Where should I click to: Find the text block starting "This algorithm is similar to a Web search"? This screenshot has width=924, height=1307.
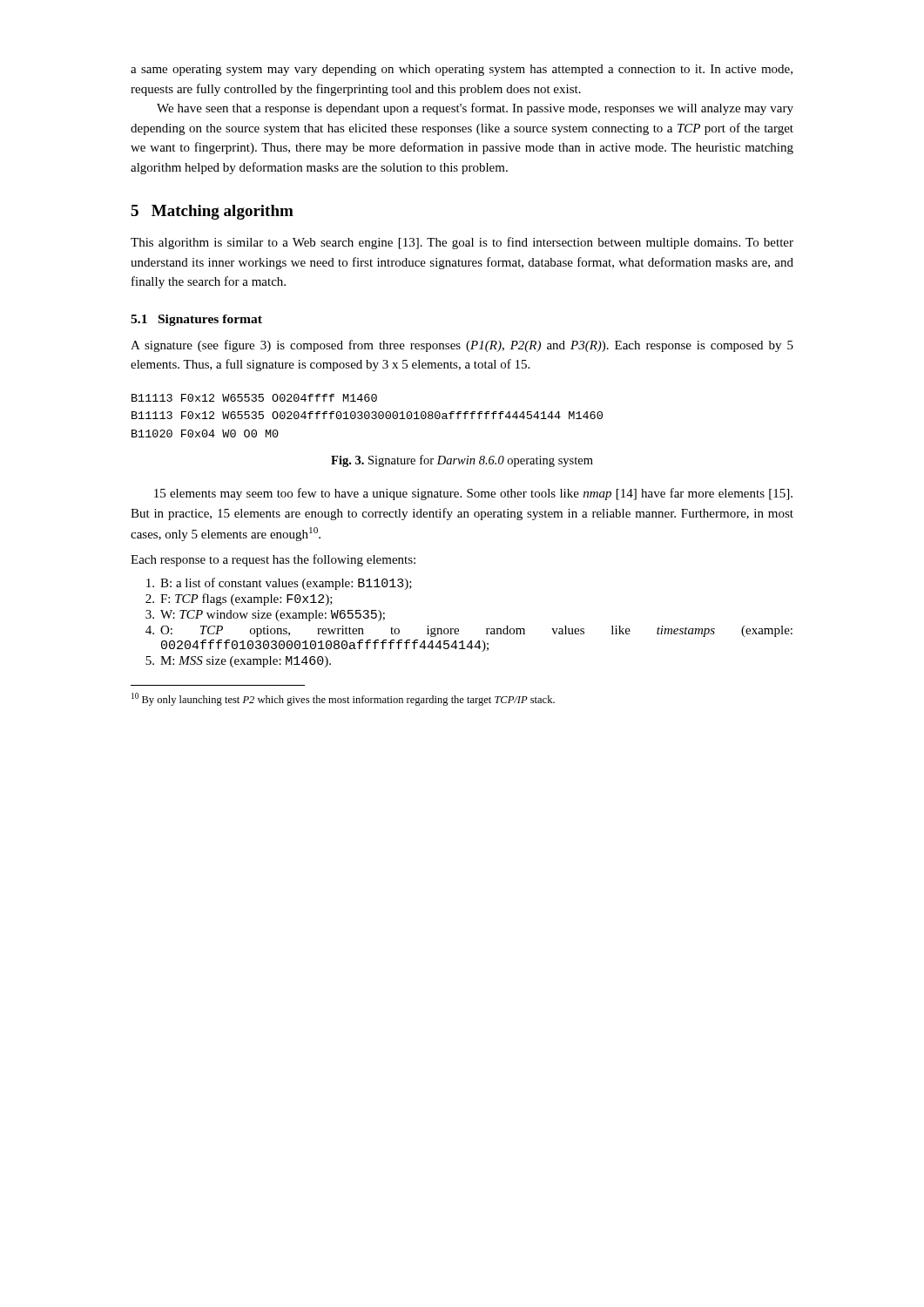click(462, 262)
